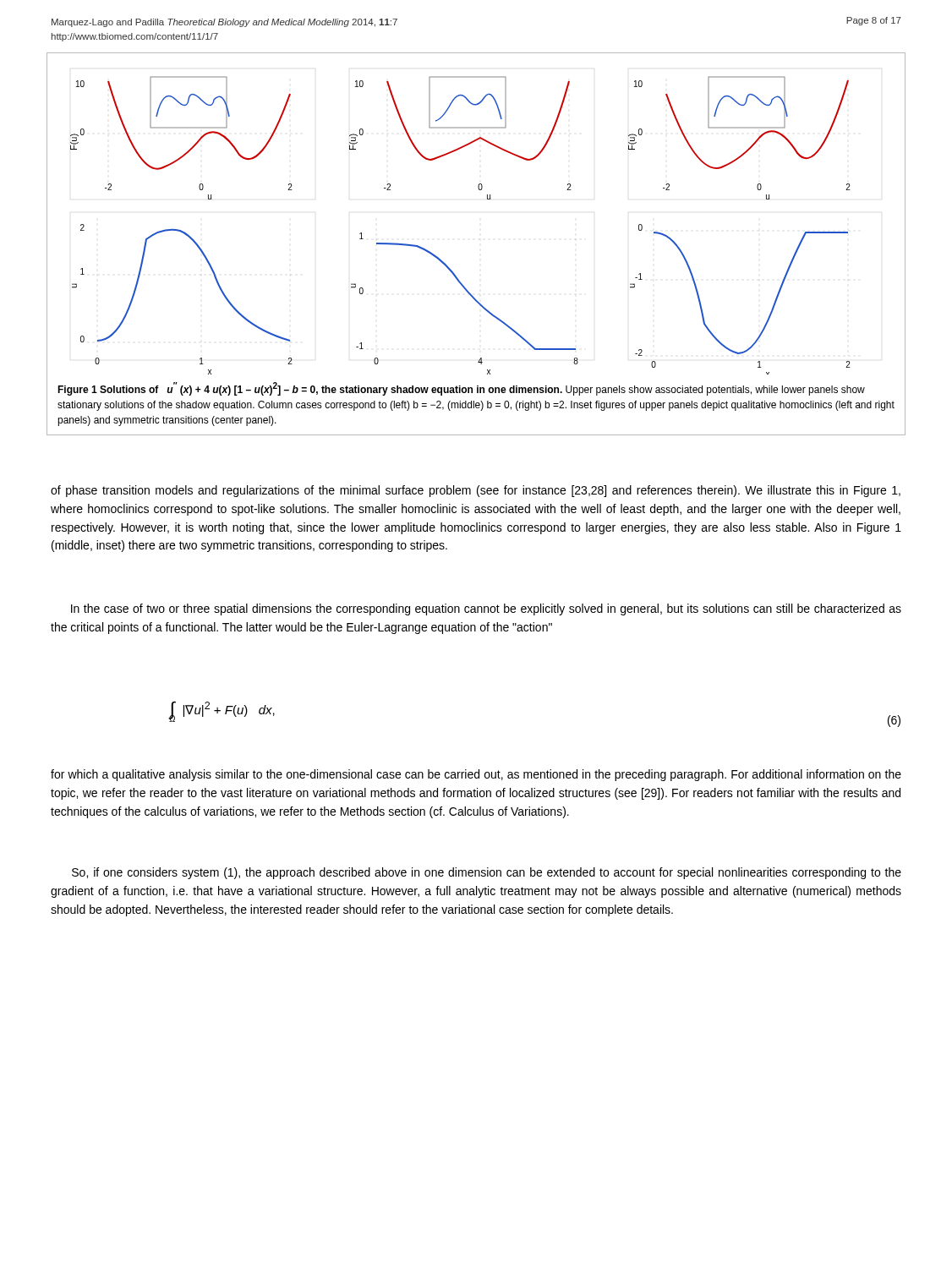Locate the block of text that opens with "So, if one considers system"
This screenshot has height=1268, width=952.
click(x=476, y=891)
